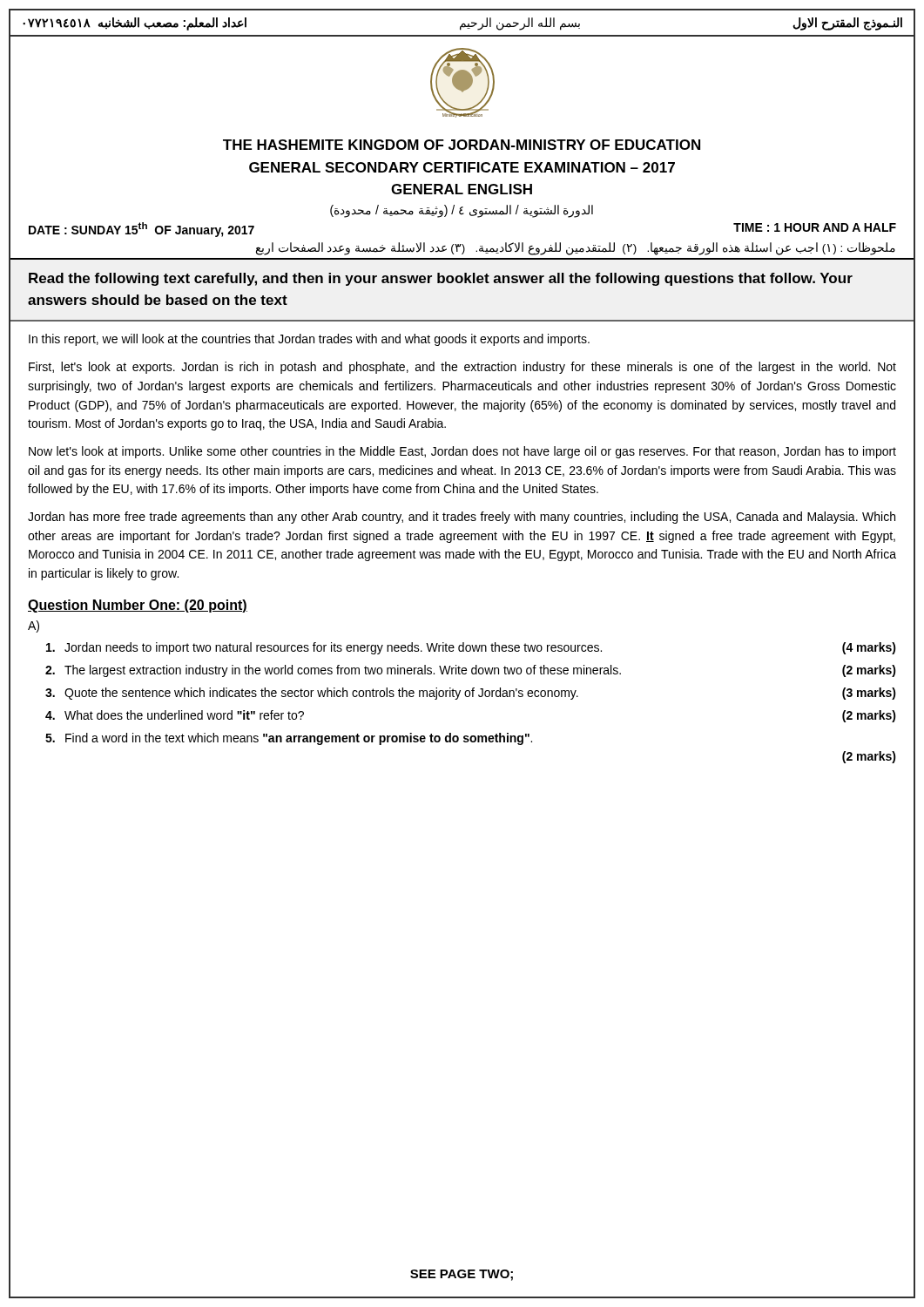Locate the title containing "THE HASHEMITE KINGDOM OF JORDAN-MINISTRY OF EDUCATION GENERAL"
The width and height of the screenshot is (924, 1307).
pyautogui.click(x=462, y=175)
